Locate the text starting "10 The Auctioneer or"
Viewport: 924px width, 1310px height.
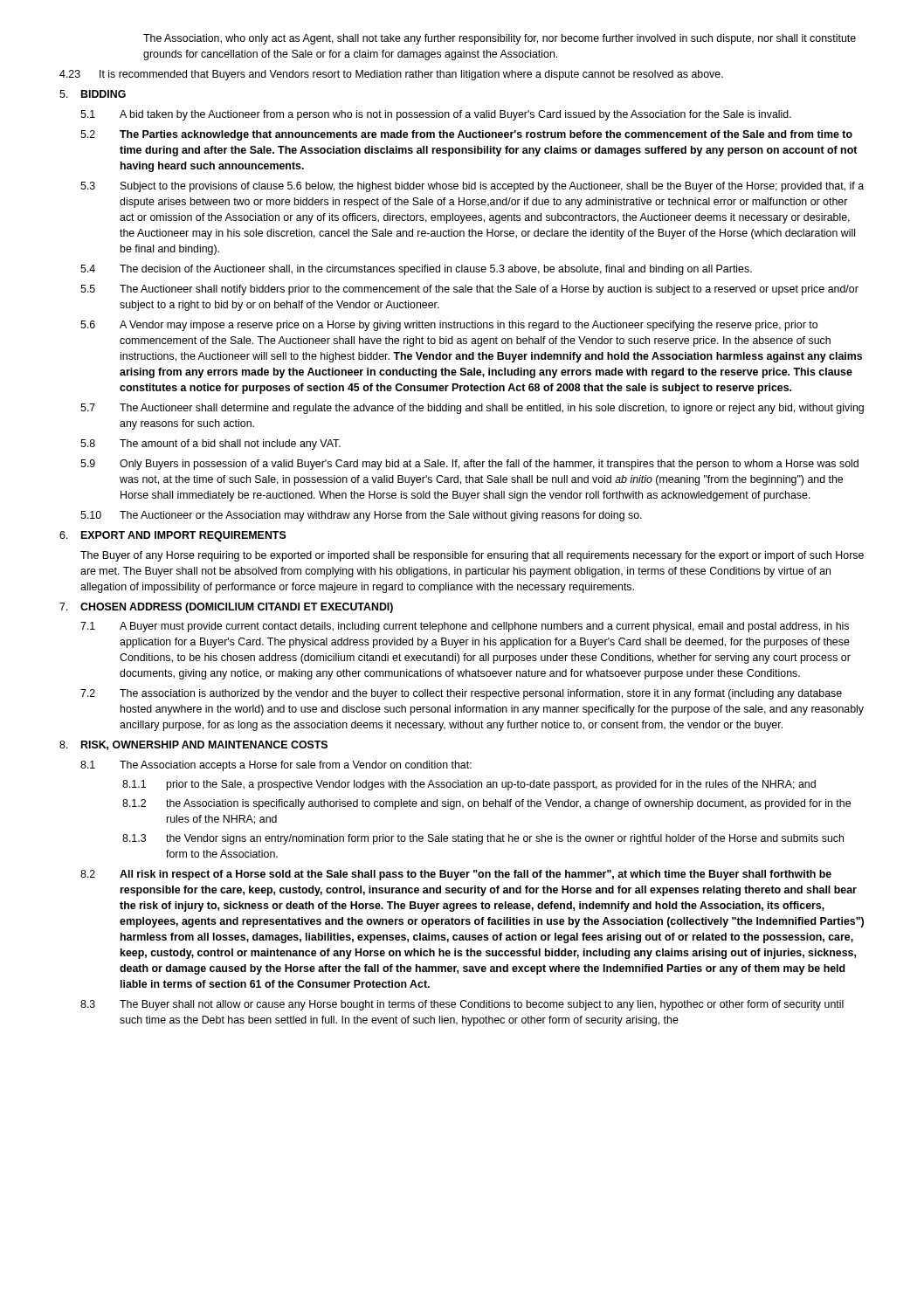click(472, 516)
